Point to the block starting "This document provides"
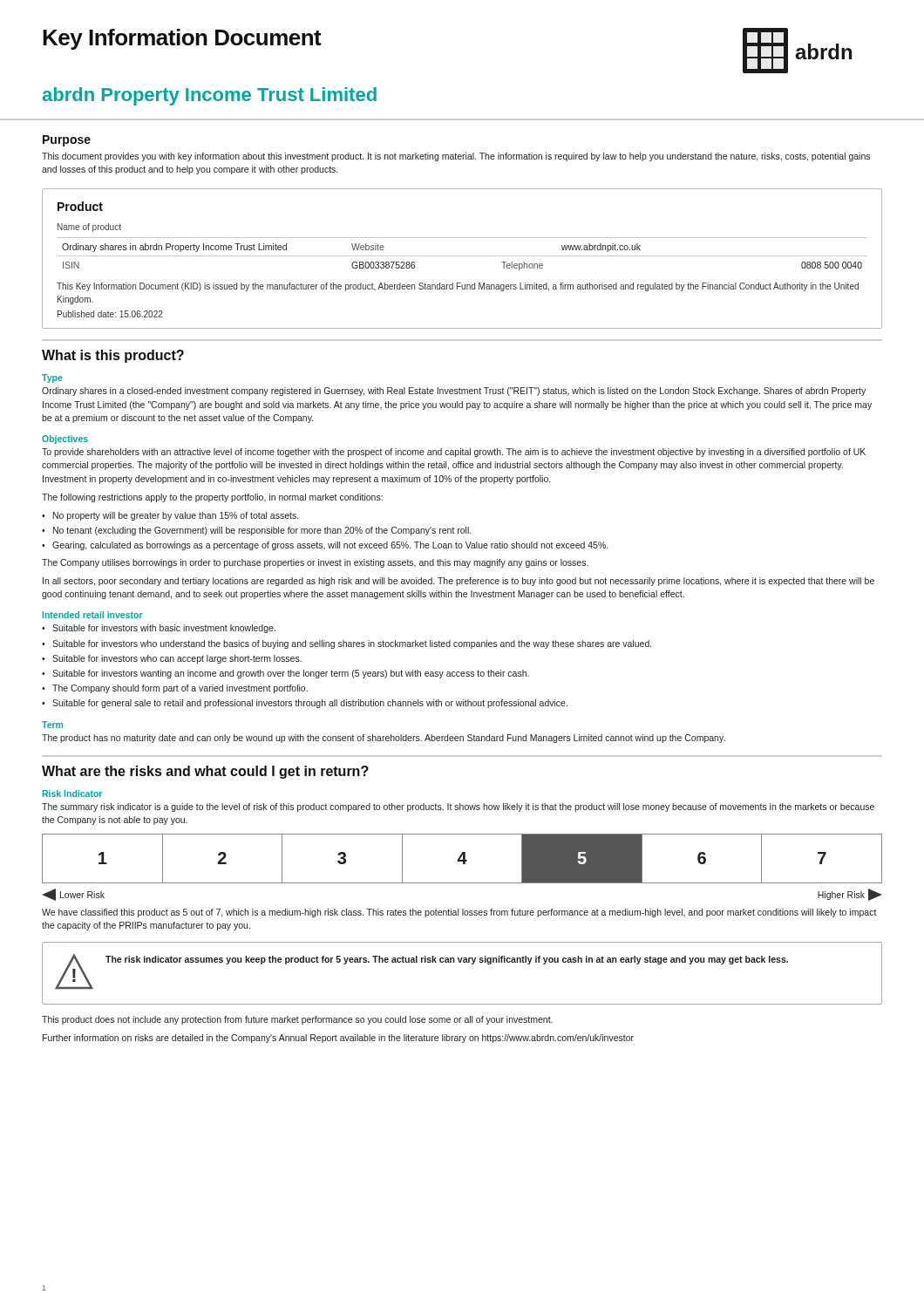The width and height of the screenshot is (924, 1308). coord(456,163)
